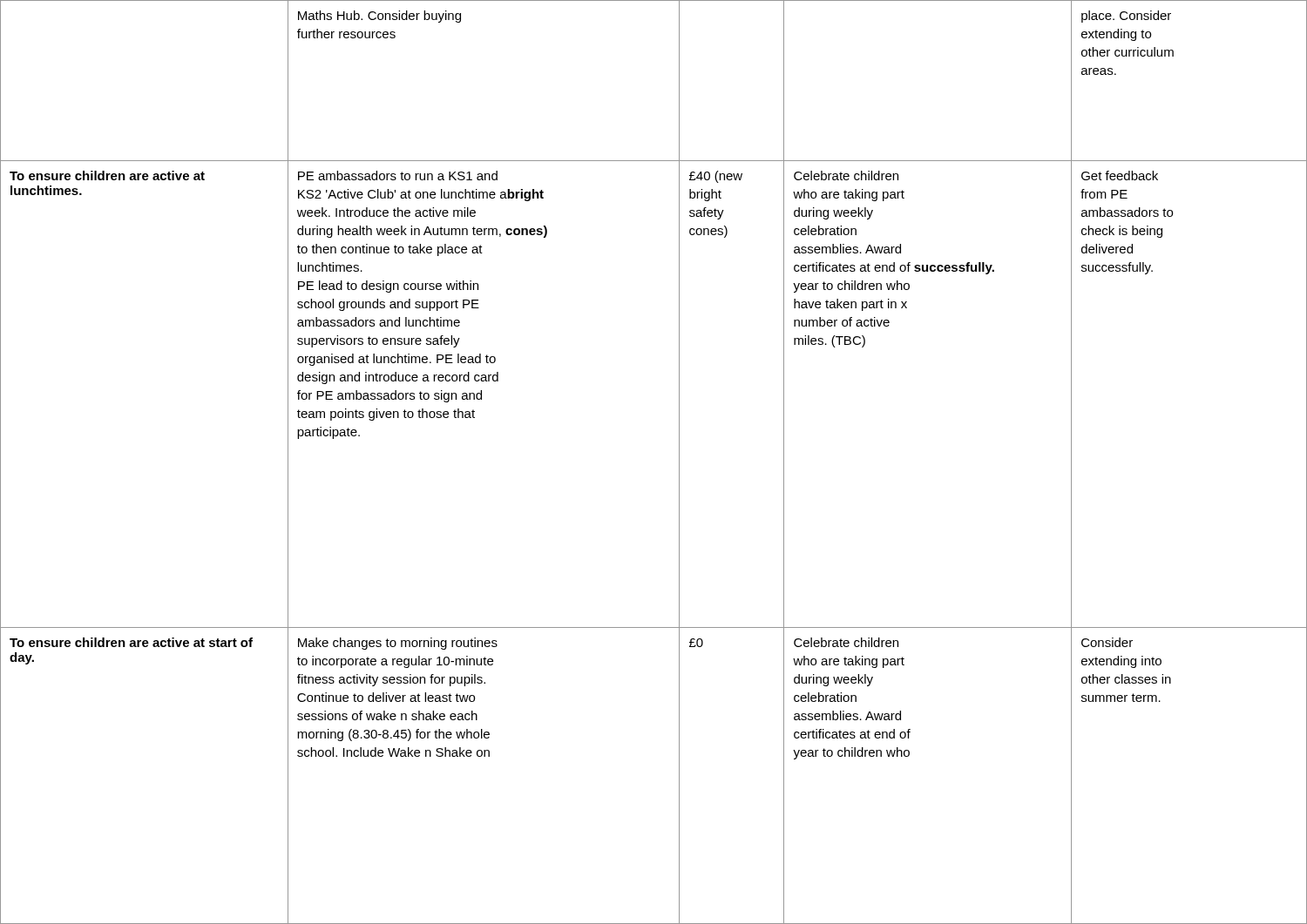Select the table that reads "place. Consider extending to other"
Image resolution: width=1307 pixels, height=924 pixels.
coord(654,462)
